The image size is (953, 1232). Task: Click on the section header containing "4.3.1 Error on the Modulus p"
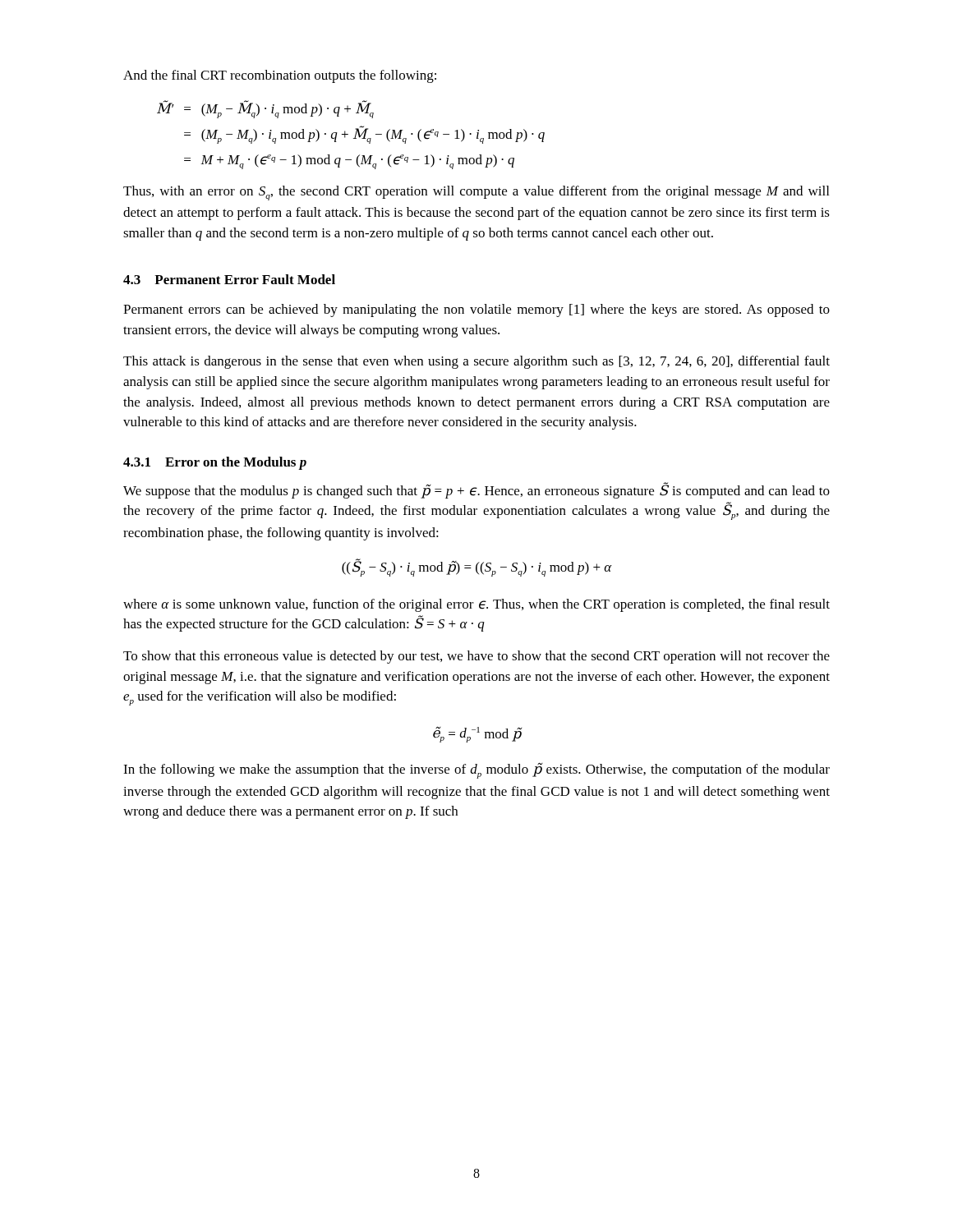[x=215, y=462]
